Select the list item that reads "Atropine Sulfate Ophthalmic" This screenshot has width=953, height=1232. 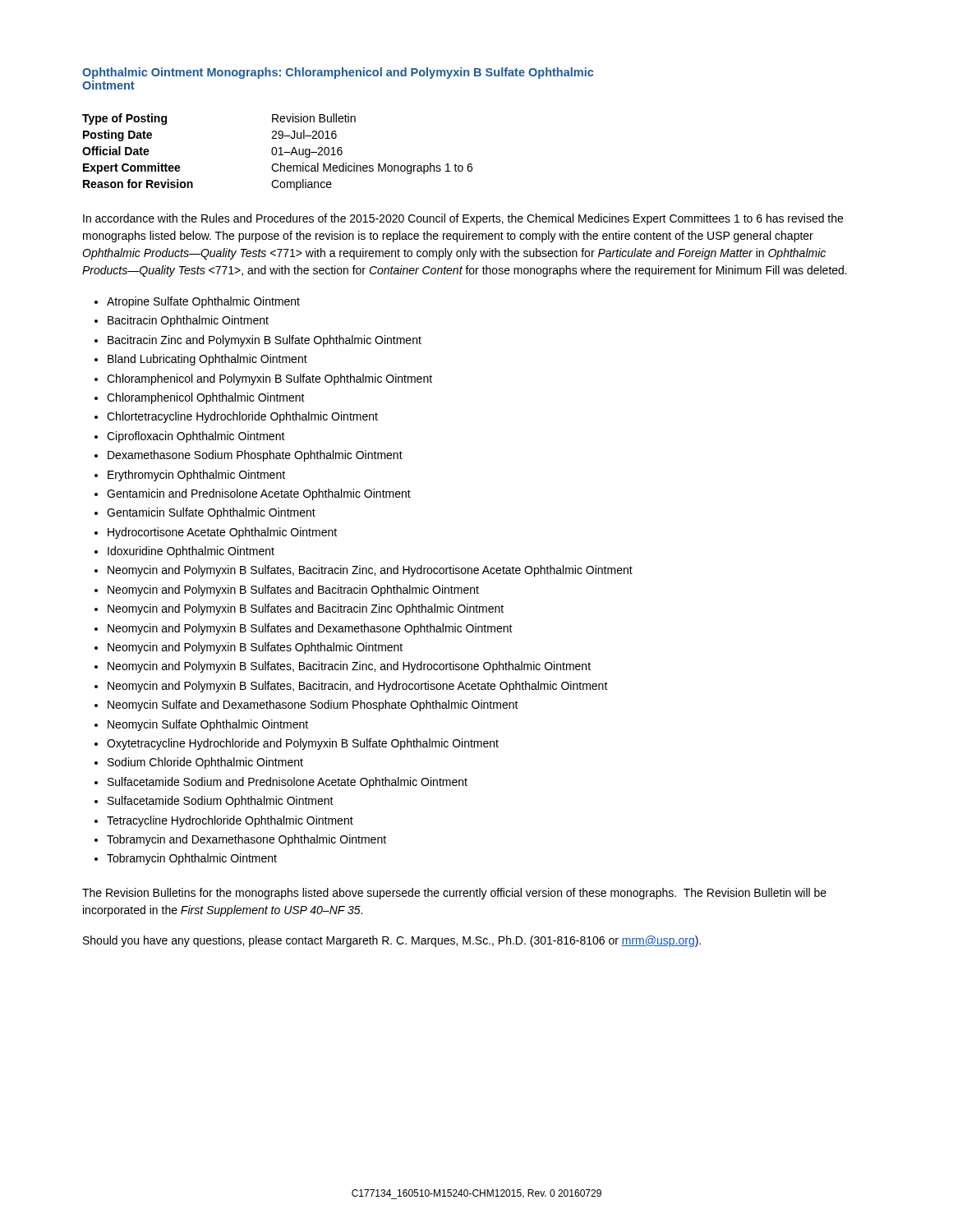point(197,302)
